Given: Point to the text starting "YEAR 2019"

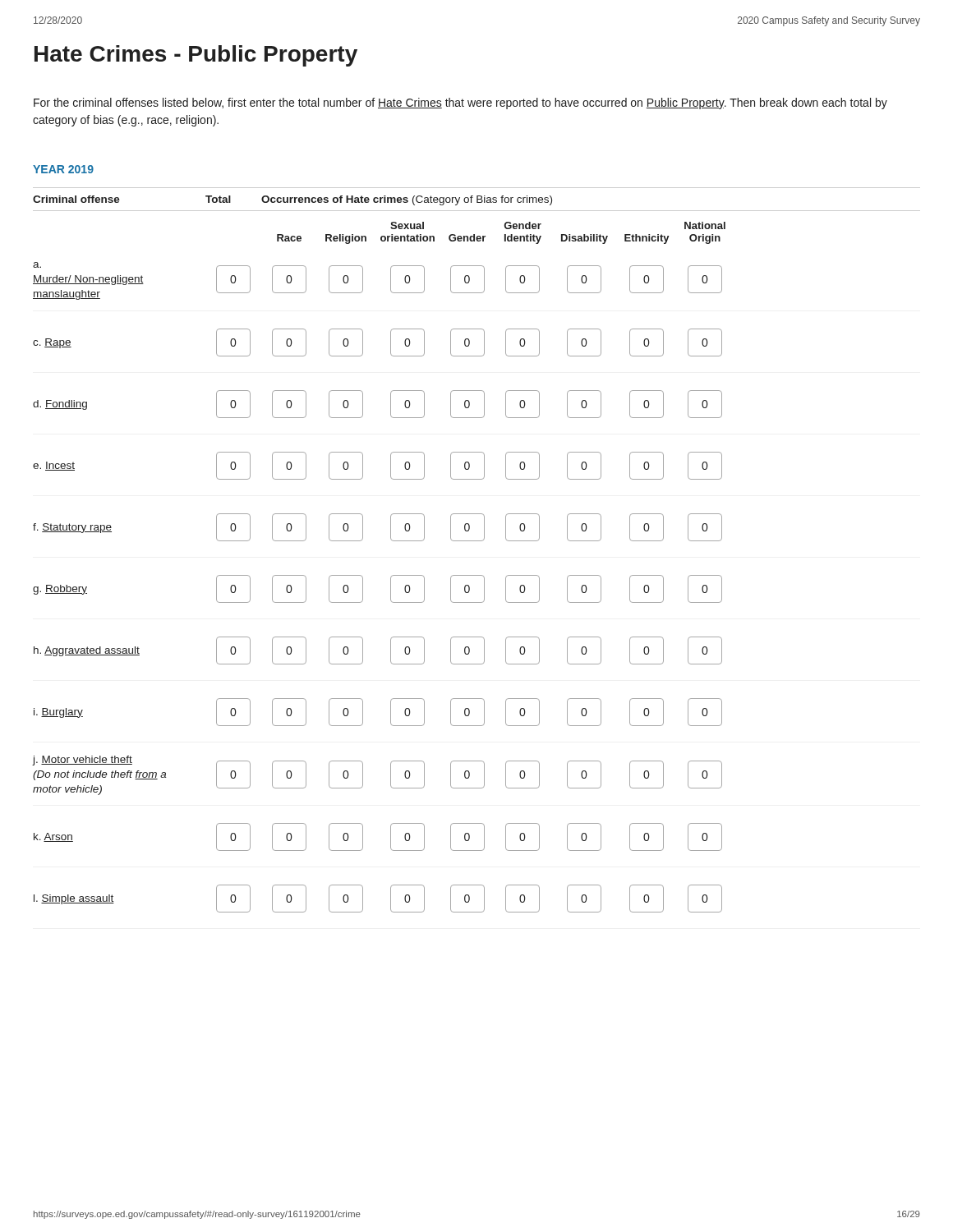Looking at the screenshot, I should pos(63,169).
